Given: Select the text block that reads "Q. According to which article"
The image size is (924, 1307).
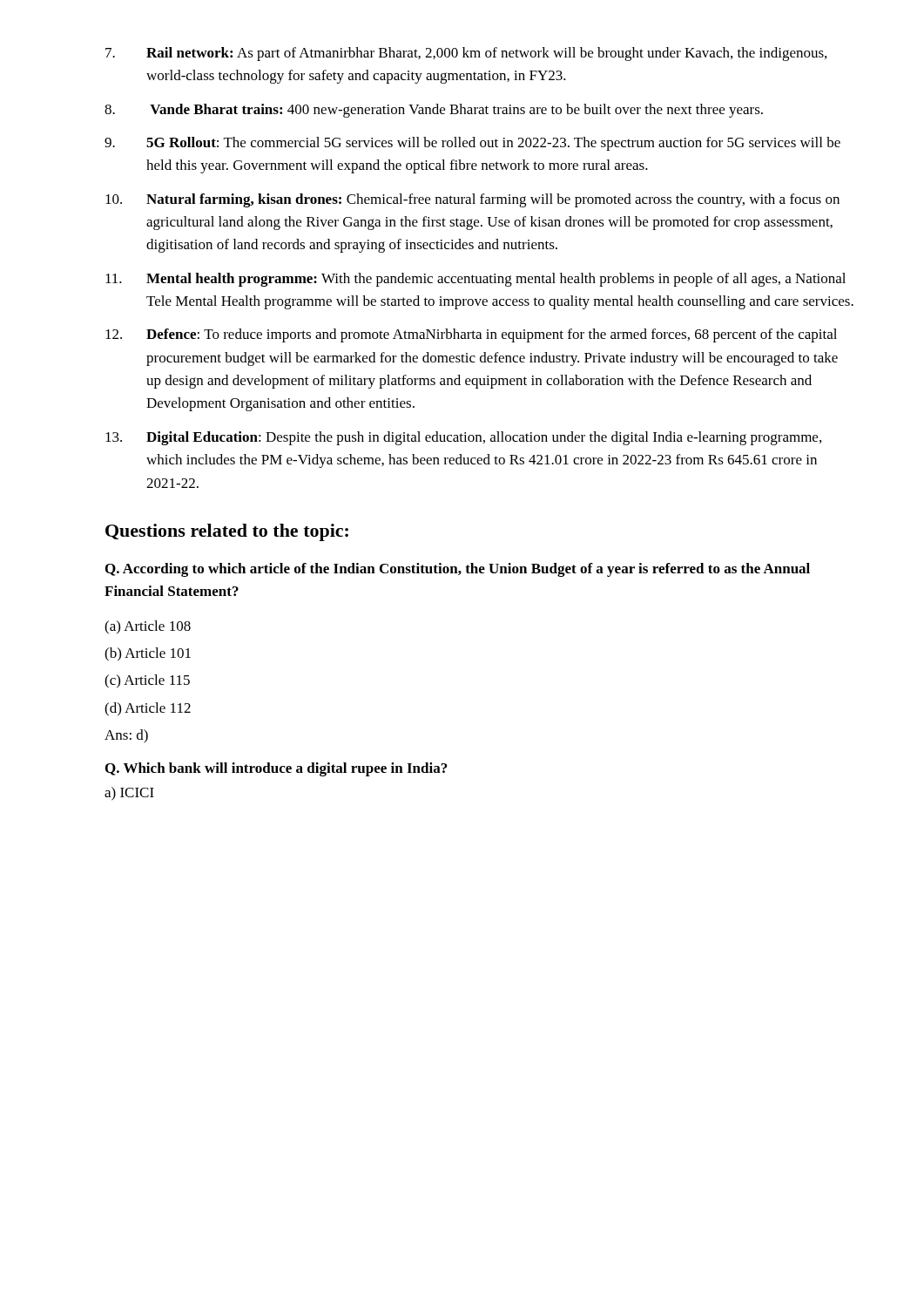Looking at the screenshot, I should [457, 580].
